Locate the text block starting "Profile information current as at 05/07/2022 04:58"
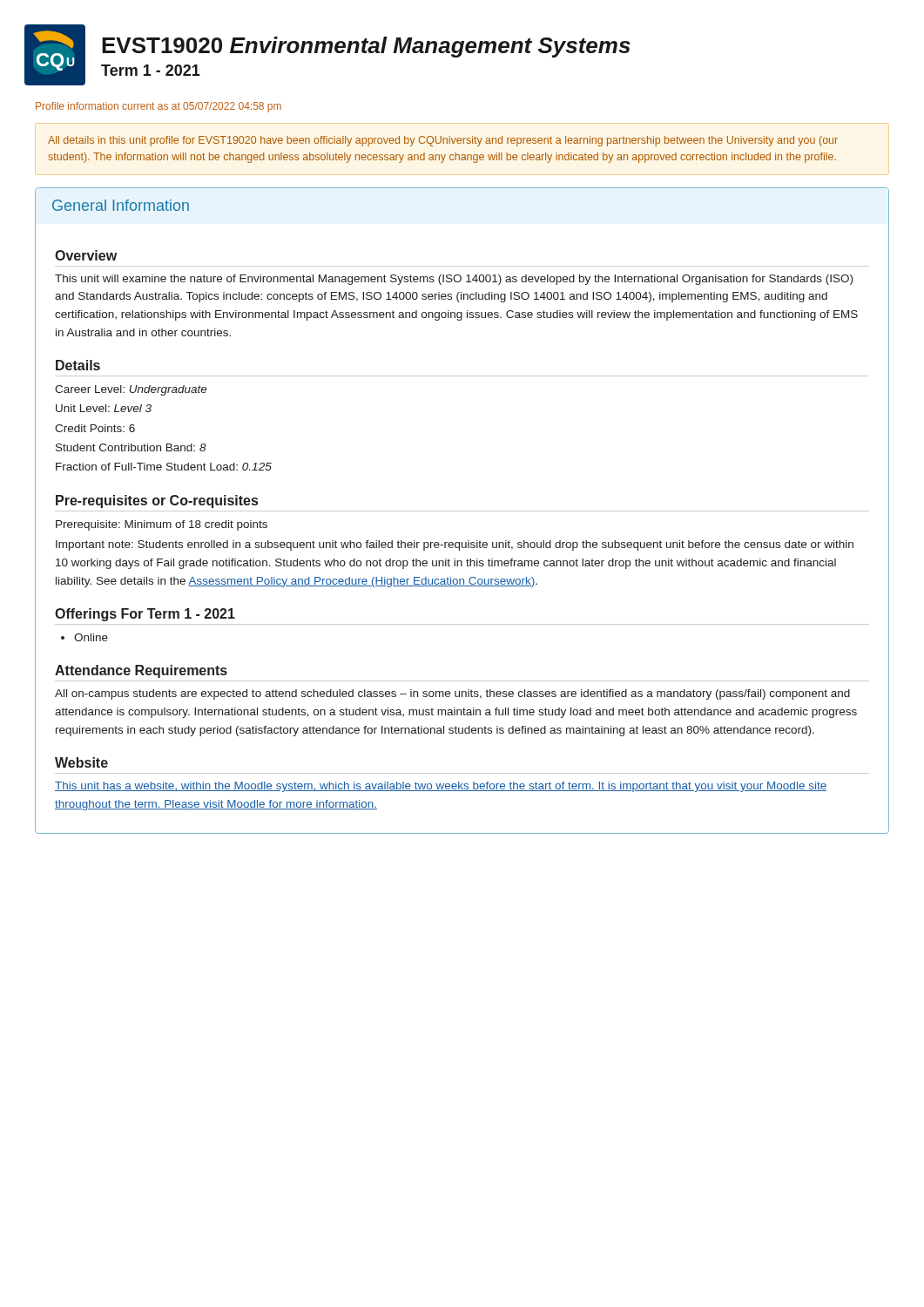This screenshot has width=924, height=1307. pyautogui.click(x=158, y=106)
